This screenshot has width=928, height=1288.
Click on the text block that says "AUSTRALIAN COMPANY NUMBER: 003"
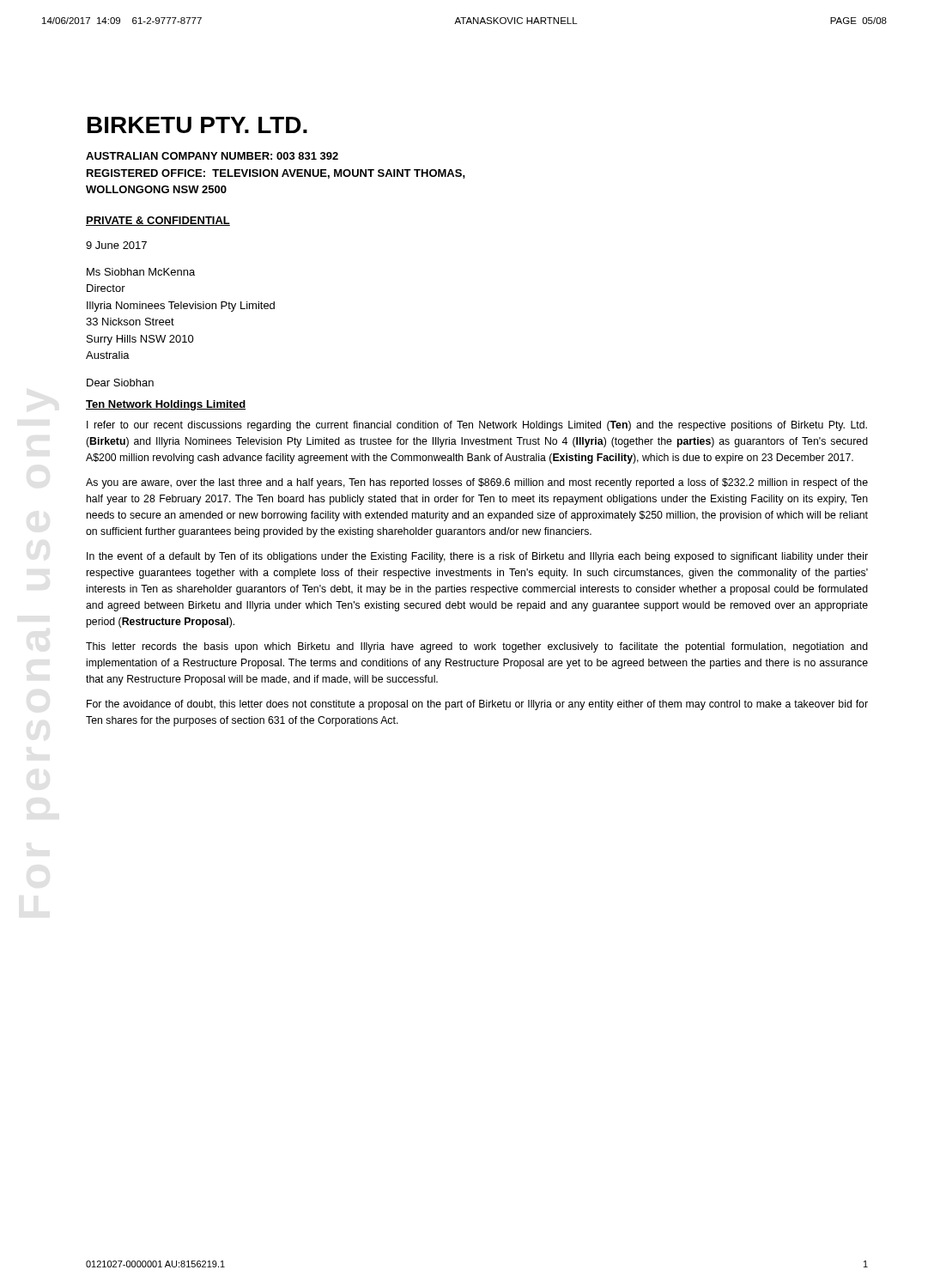(x=276, y=173)
